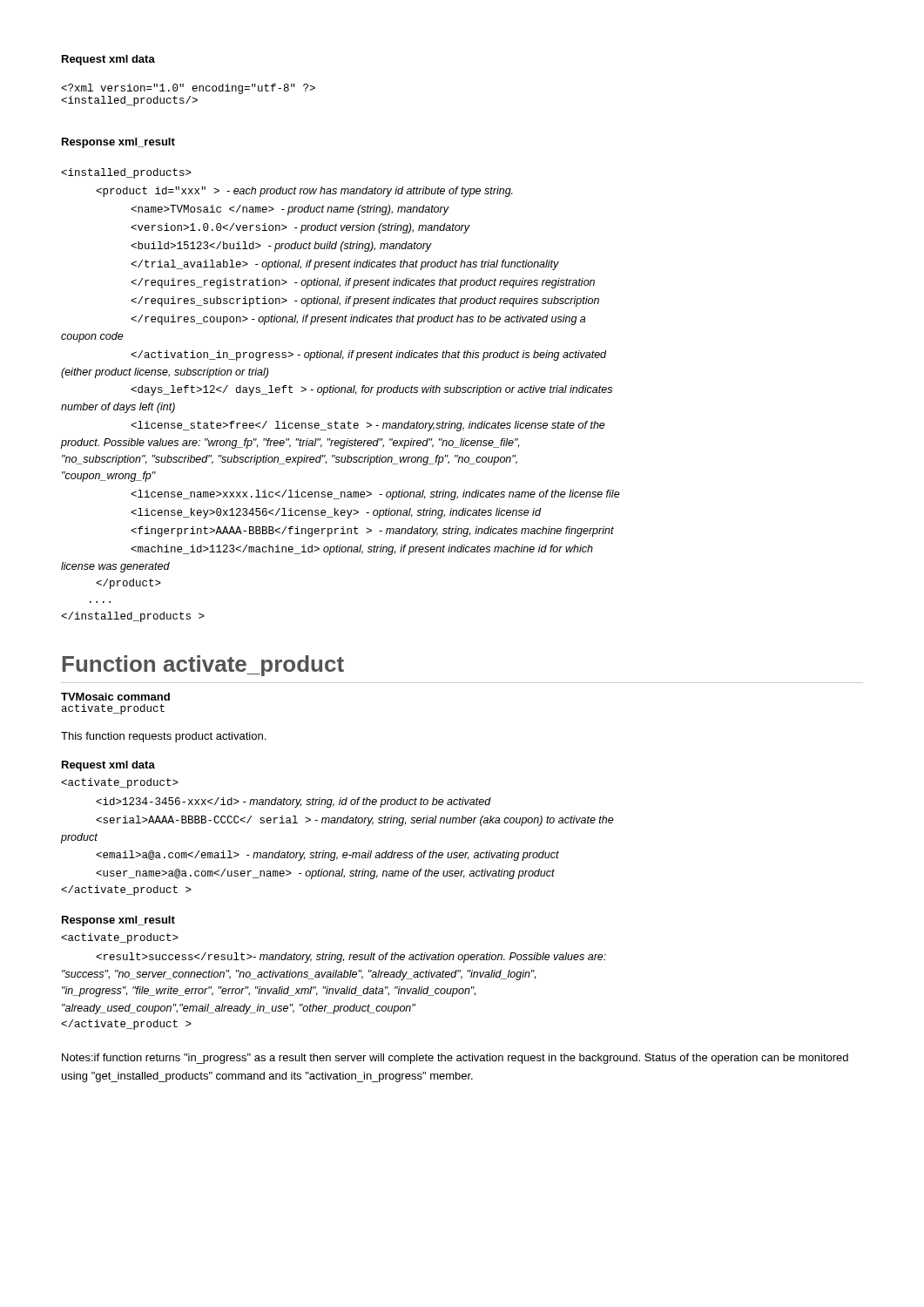Where is the passage that starts "each product row has mandatory id attribute"?
Image resolution: width=924 pixels, height=1307 pixels.
click(x=462, y=396)
